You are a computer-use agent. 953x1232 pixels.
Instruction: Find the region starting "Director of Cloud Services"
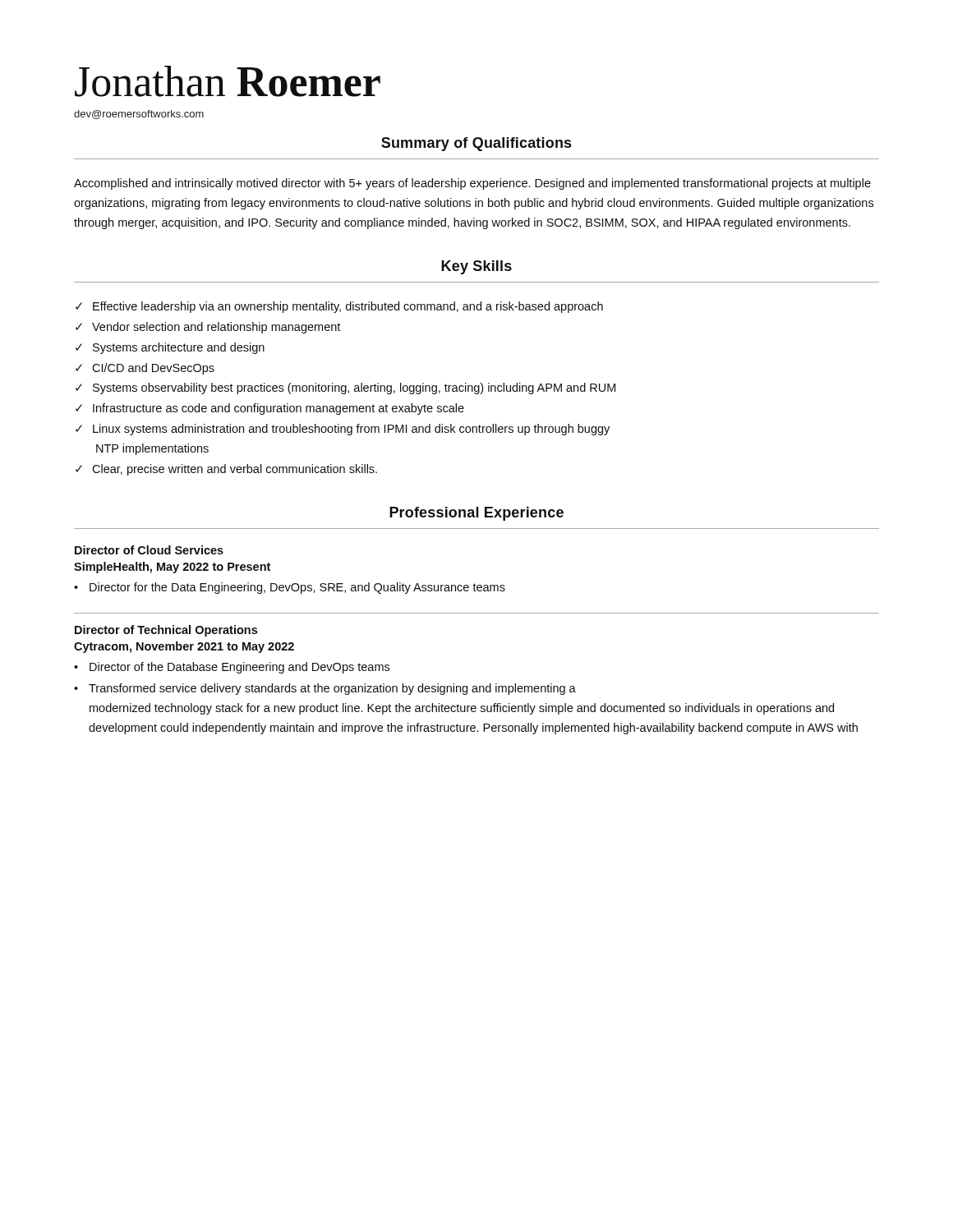point(149,550)
